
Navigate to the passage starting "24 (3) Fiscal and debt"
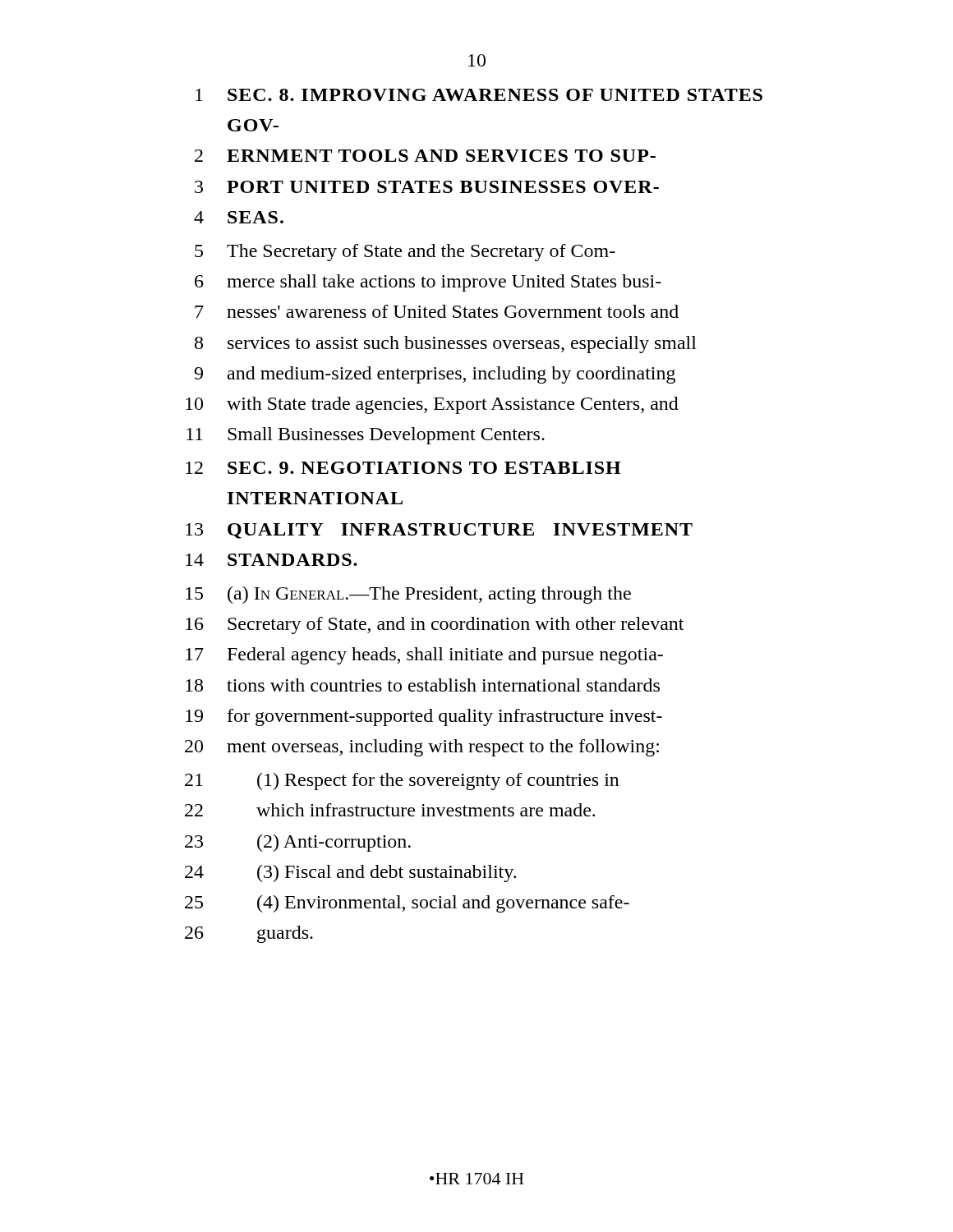[476, 872]
